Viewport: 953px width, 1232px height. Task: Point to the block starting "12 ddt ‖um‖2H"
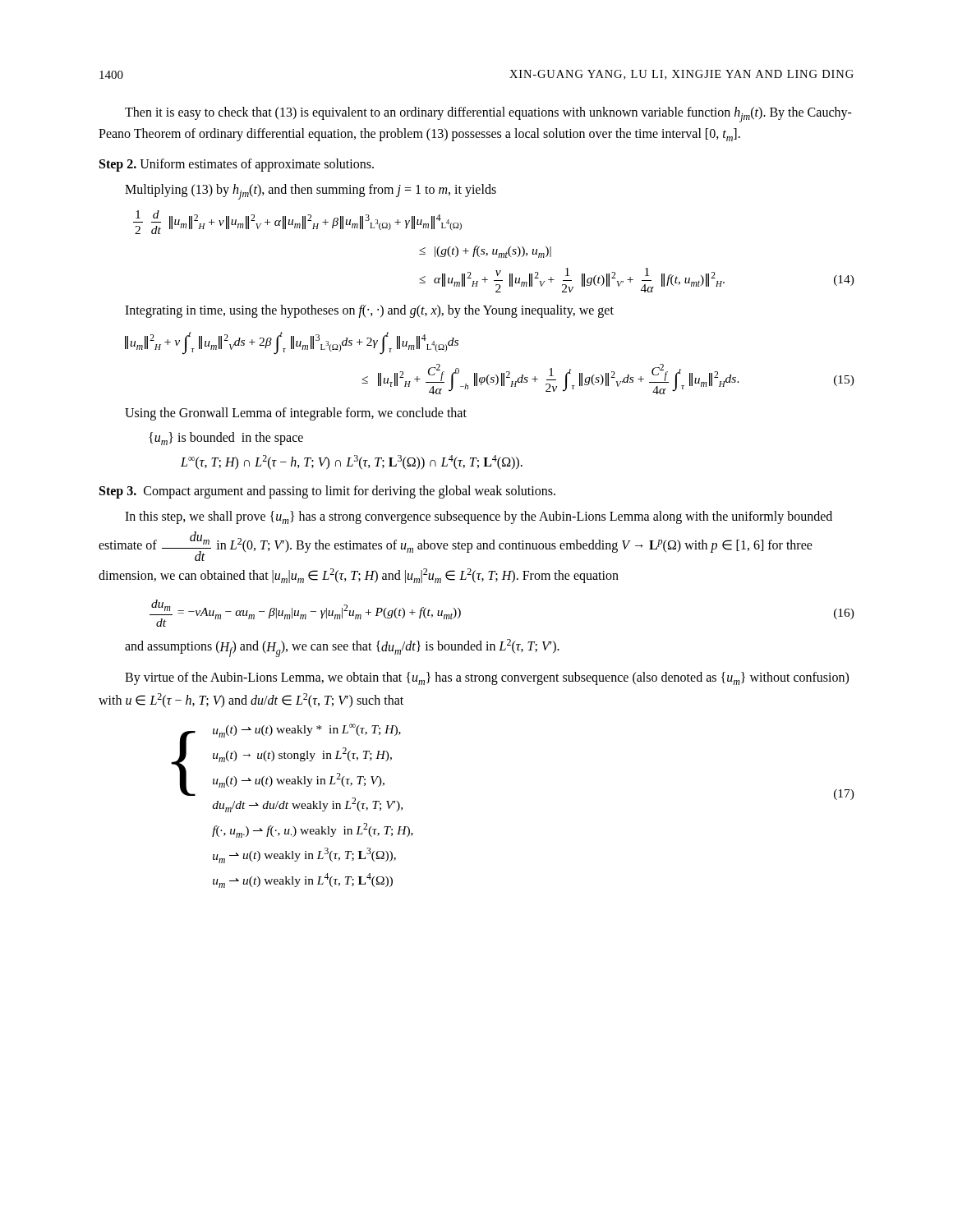click(493, 251)
